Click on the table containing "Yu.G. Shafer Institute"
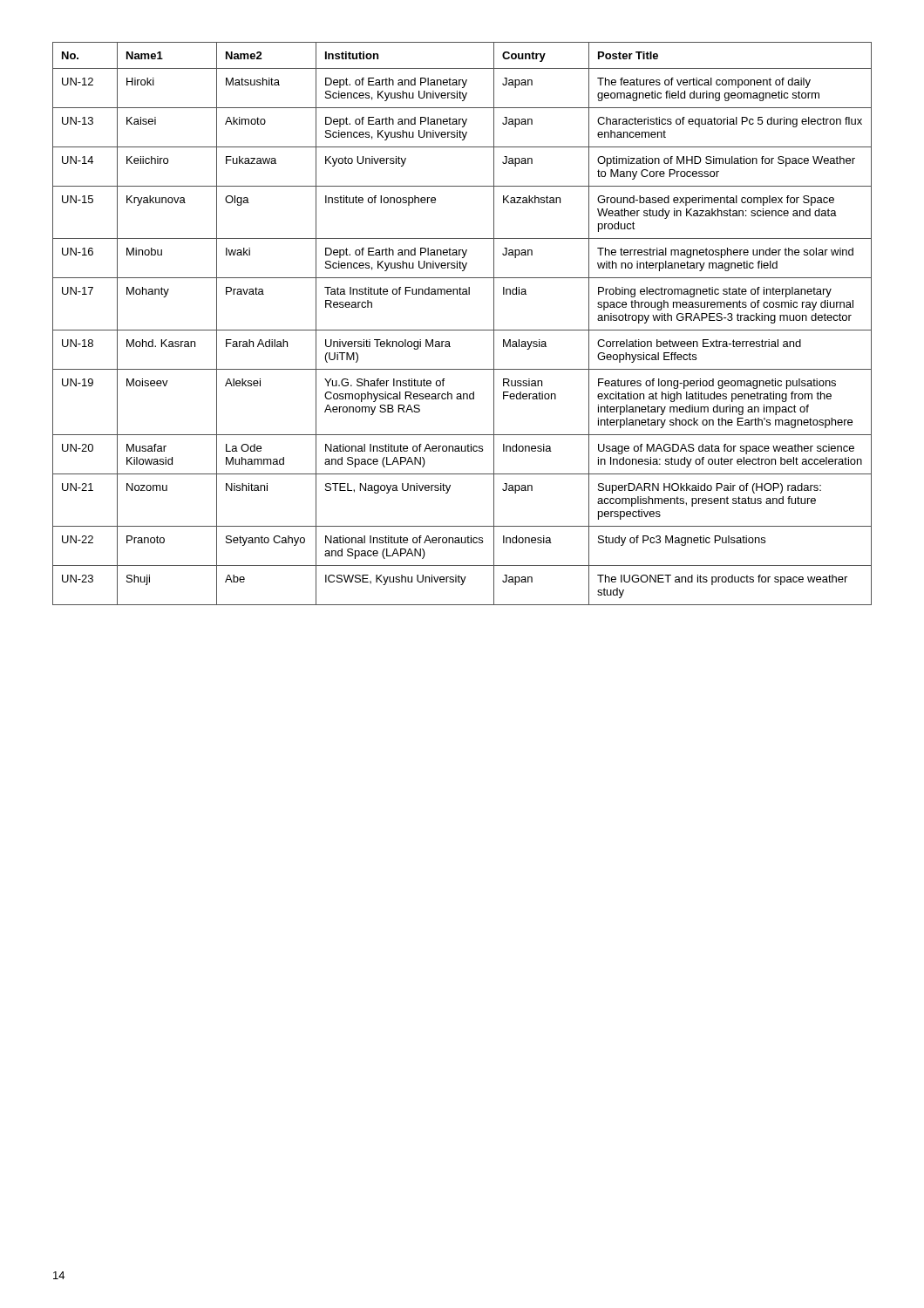This screenshot has height=1308, width=924. 462,324
